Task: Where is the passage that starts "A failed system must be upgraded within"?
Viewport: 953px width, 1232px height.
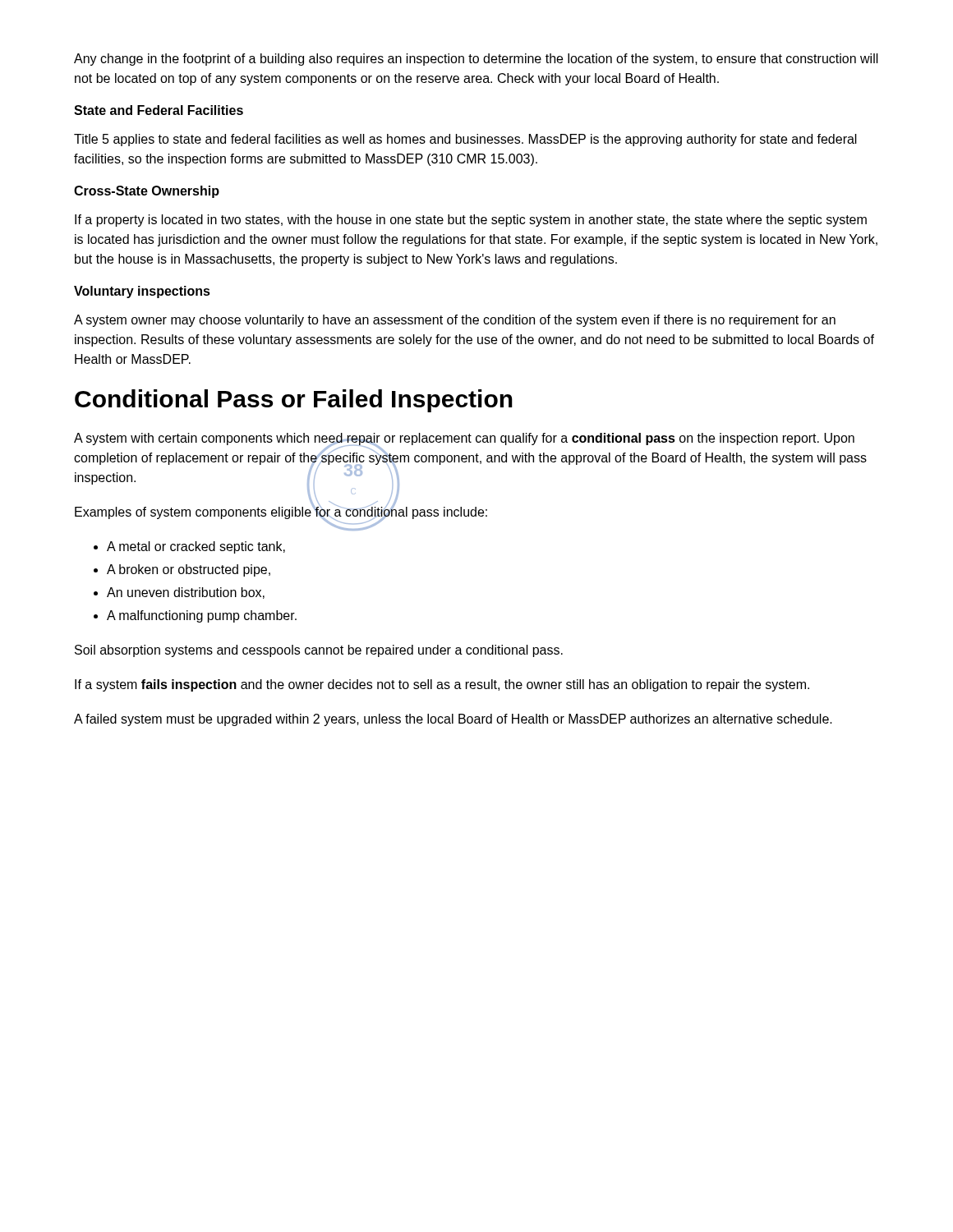Action: (x=453, y=719)
